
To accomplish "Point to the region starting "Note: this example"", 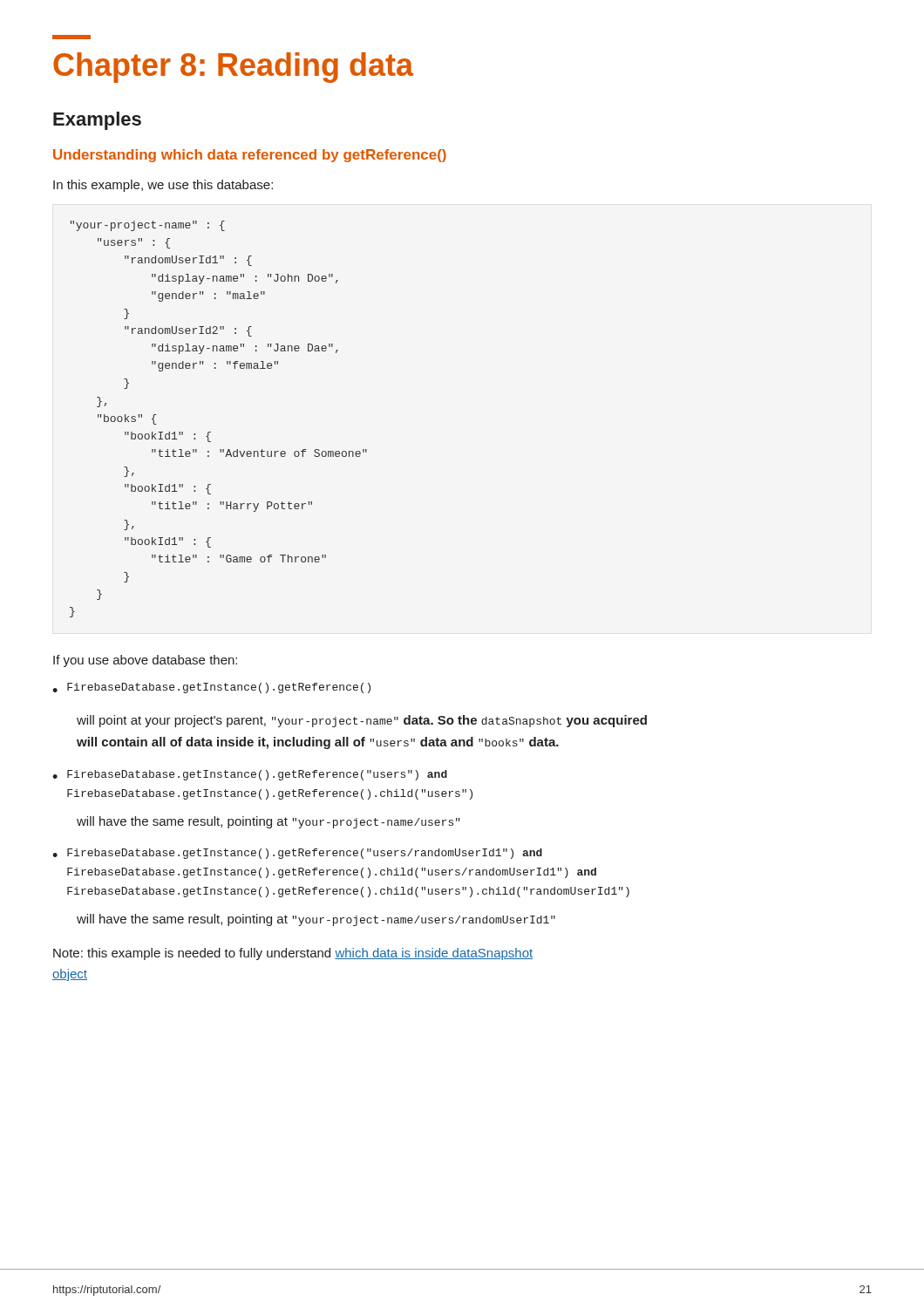I will pos(462,963).
